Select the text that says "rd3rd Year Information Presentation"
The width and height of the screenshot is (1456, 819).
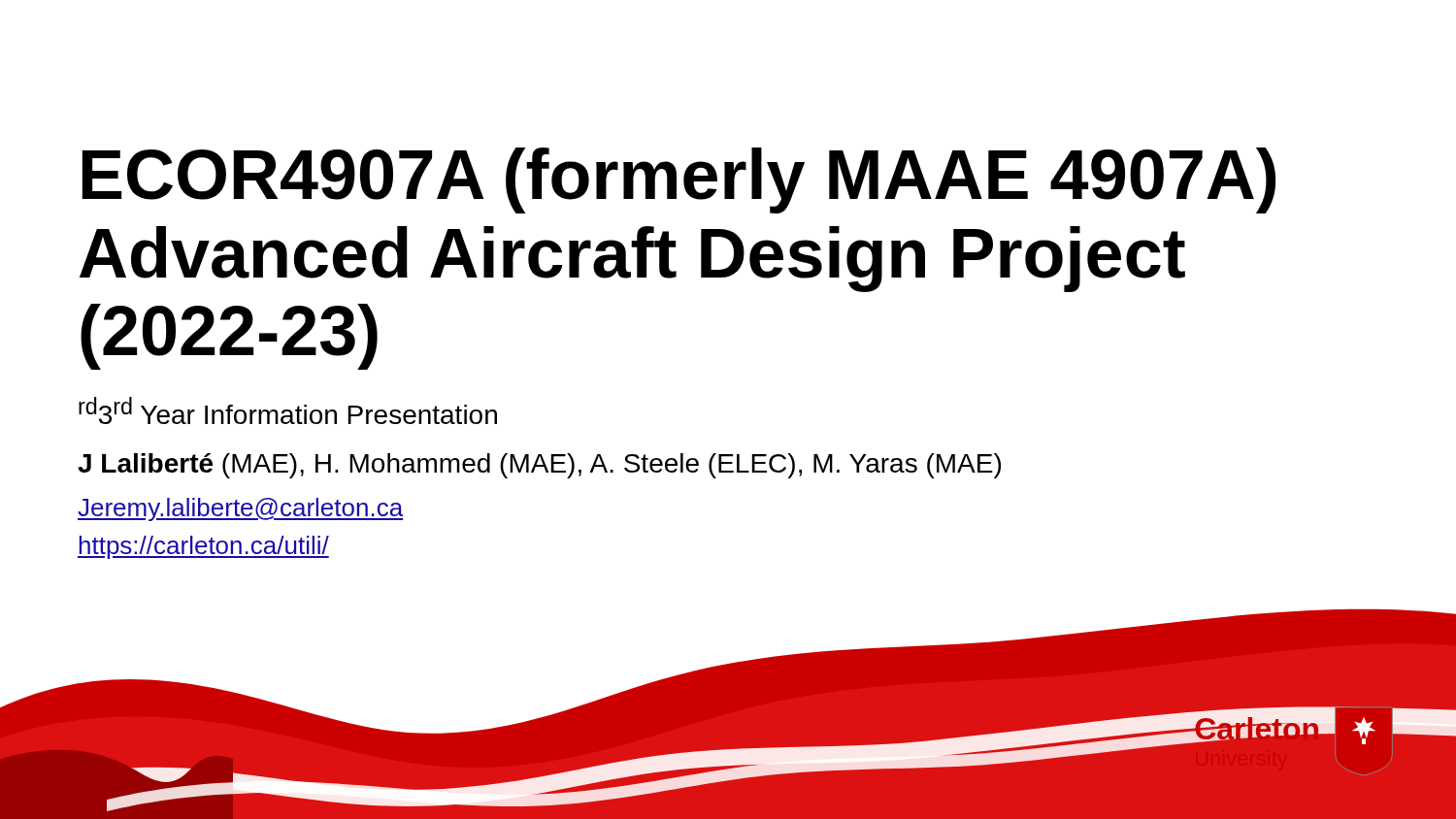(x=288, y=410)
